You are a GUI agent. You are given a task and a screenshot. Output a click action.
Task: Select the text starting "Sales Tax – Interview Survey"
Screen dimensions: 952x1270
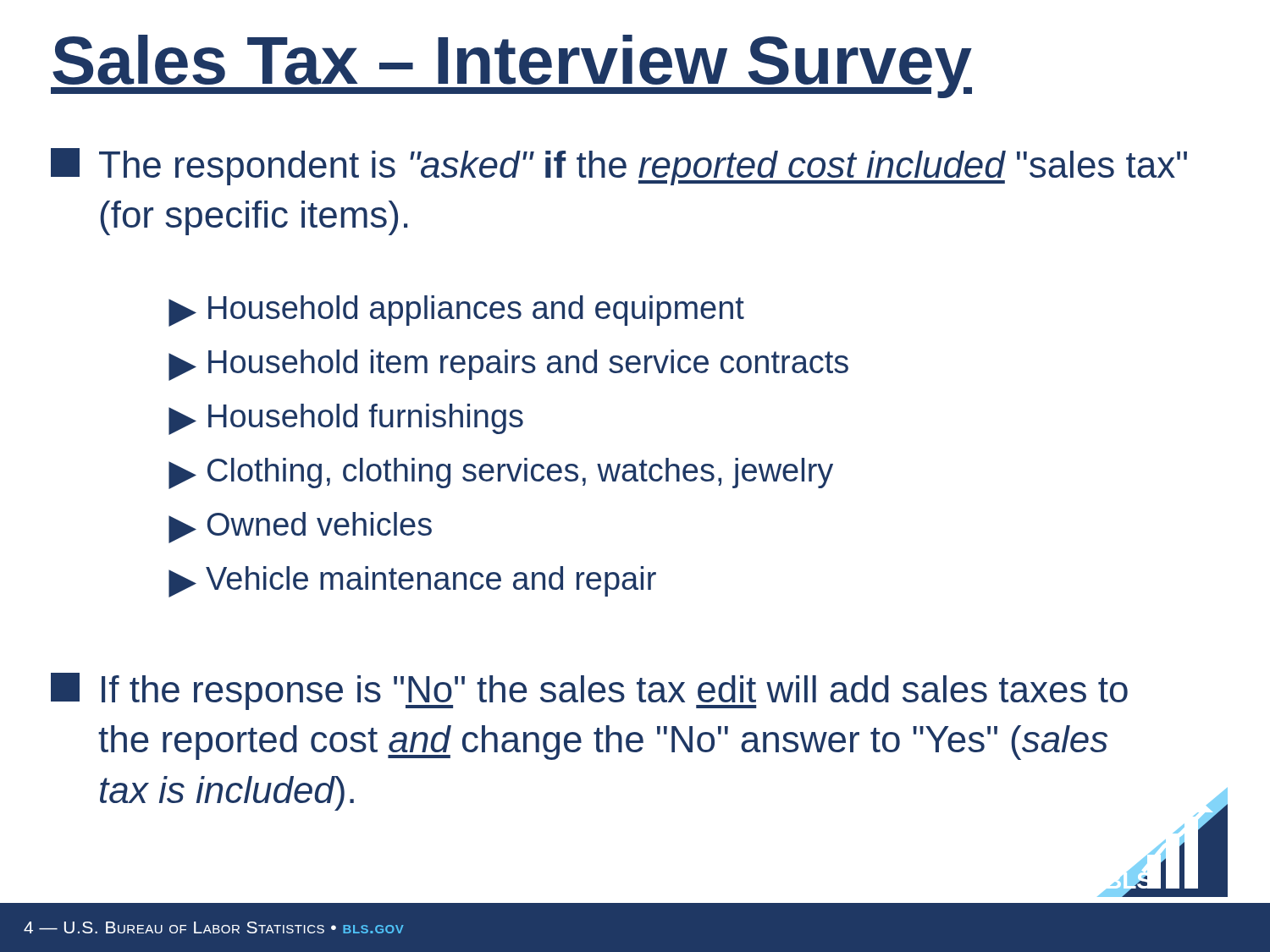(511, 61)
